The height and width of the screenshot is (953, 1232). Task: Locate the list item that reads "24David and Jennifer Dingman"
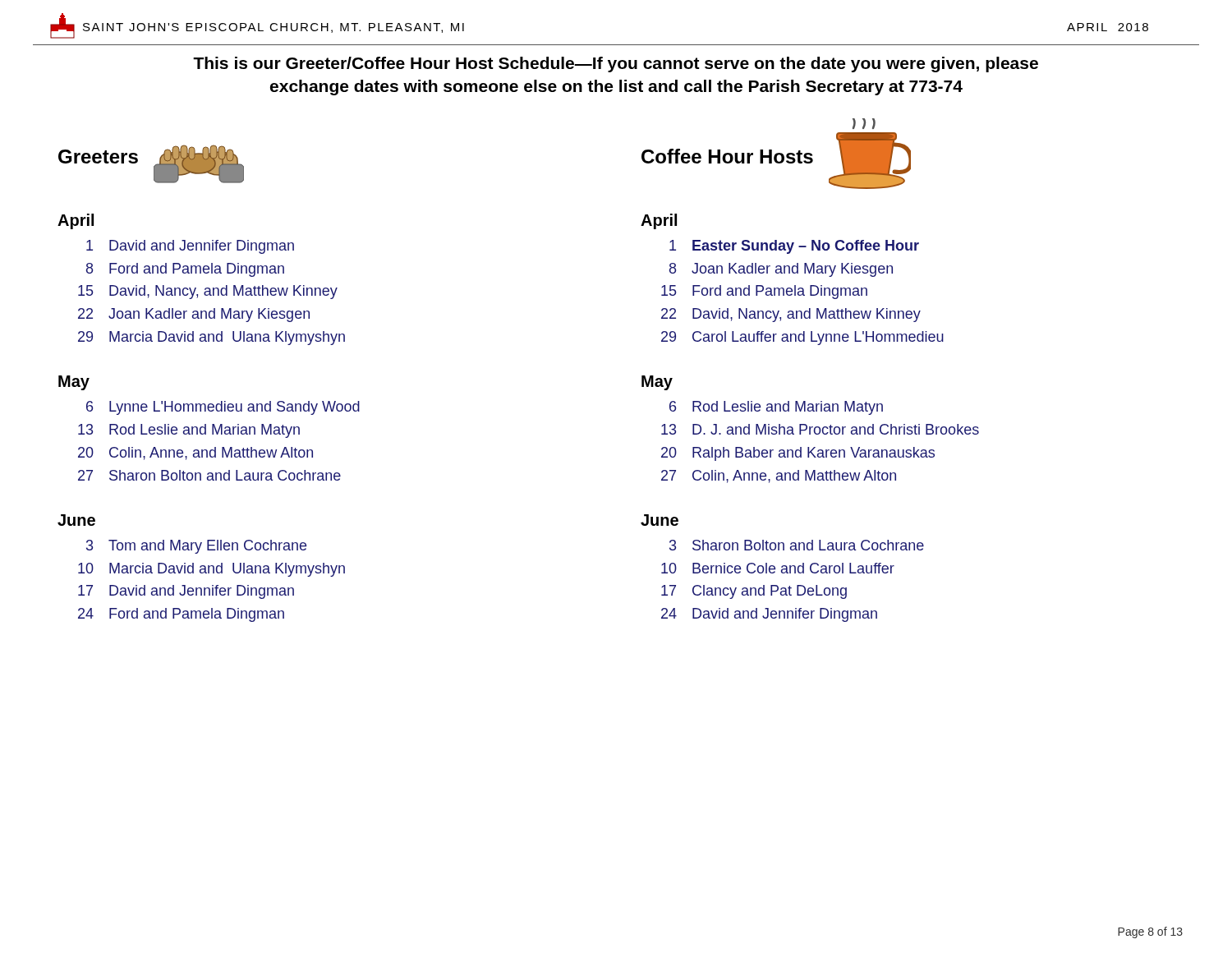[x=759, y=615]
